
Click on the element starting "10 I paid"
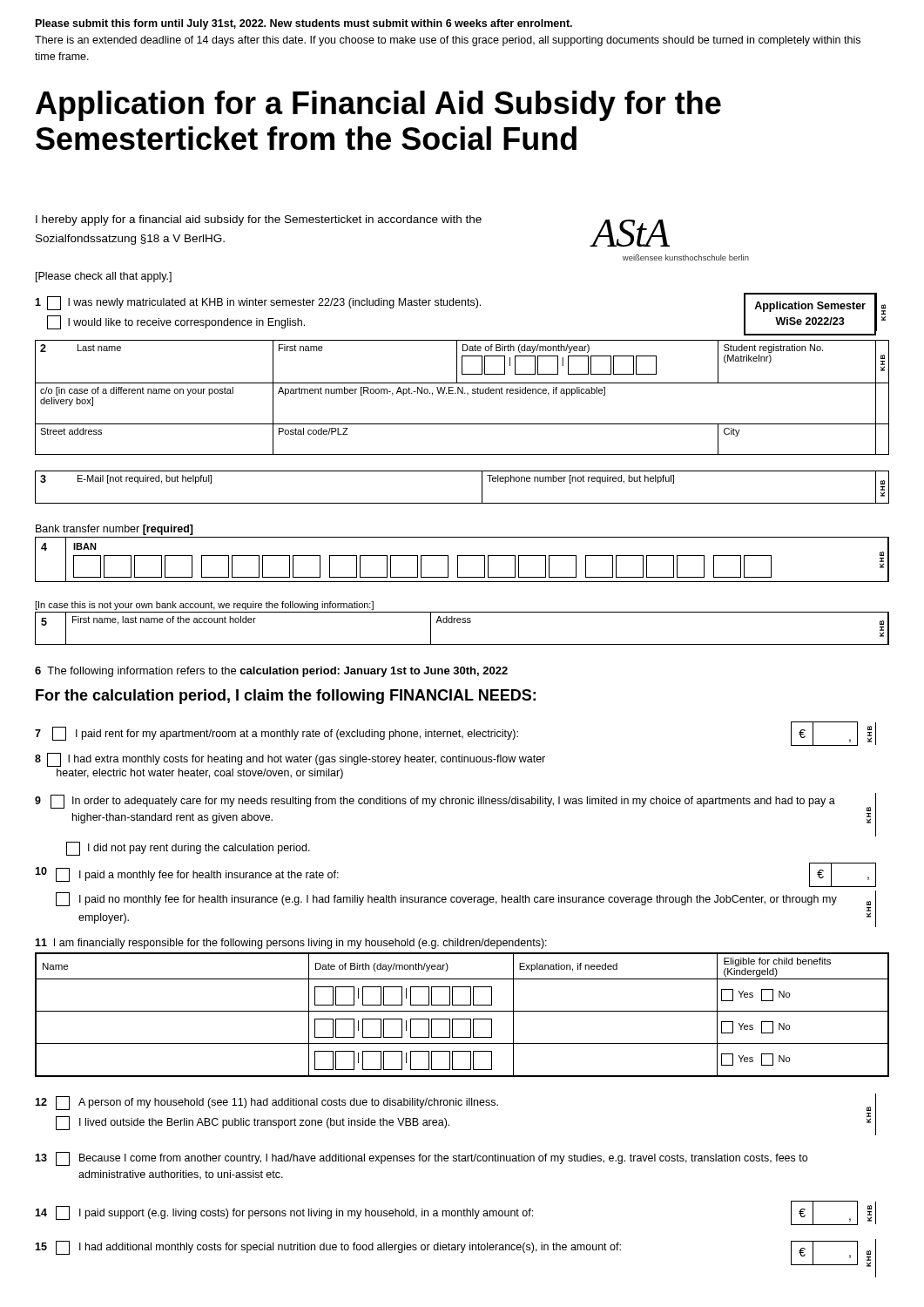click(x=455, y=895)
